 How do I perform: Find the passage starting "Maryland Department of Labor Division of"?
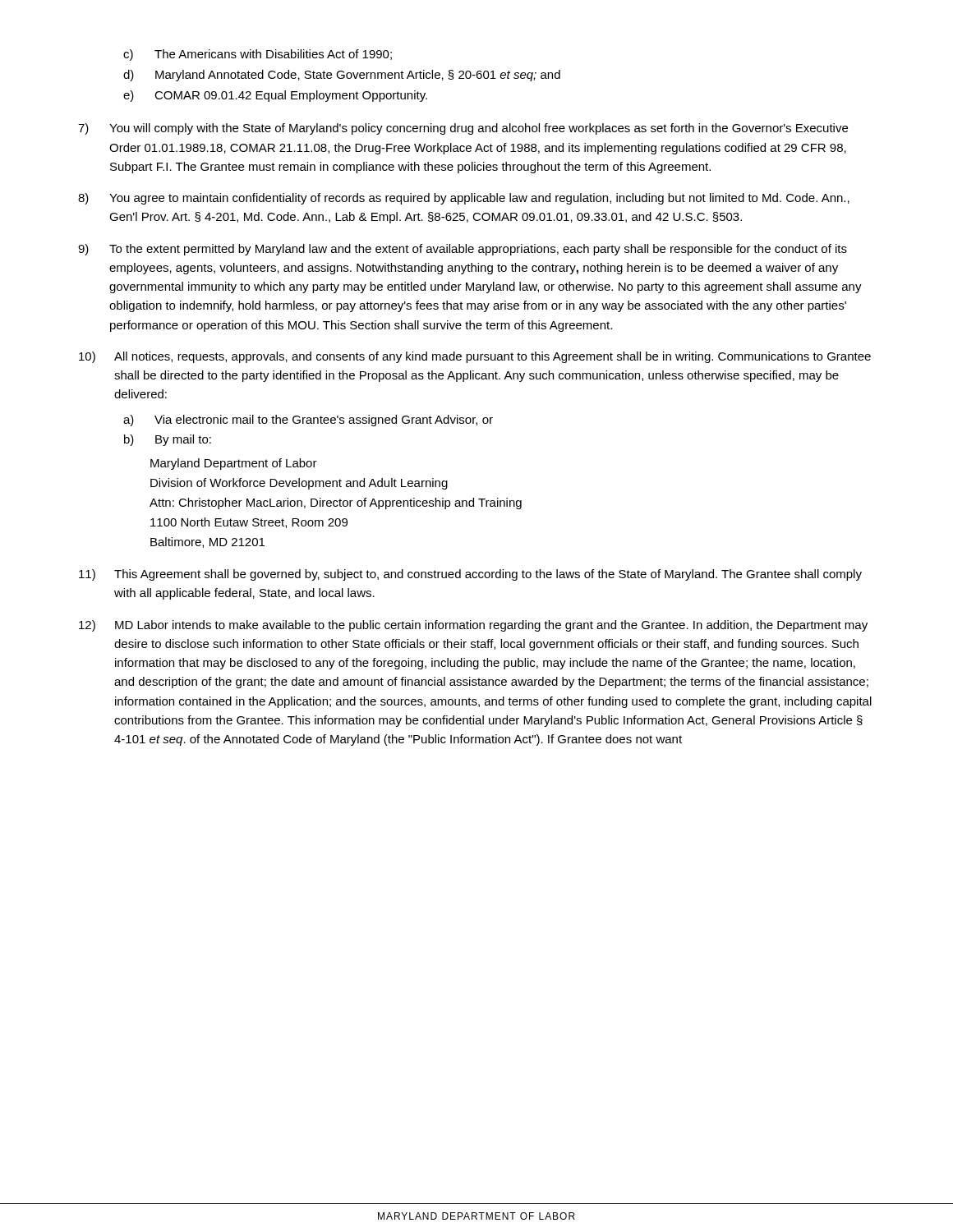(336, 502)
